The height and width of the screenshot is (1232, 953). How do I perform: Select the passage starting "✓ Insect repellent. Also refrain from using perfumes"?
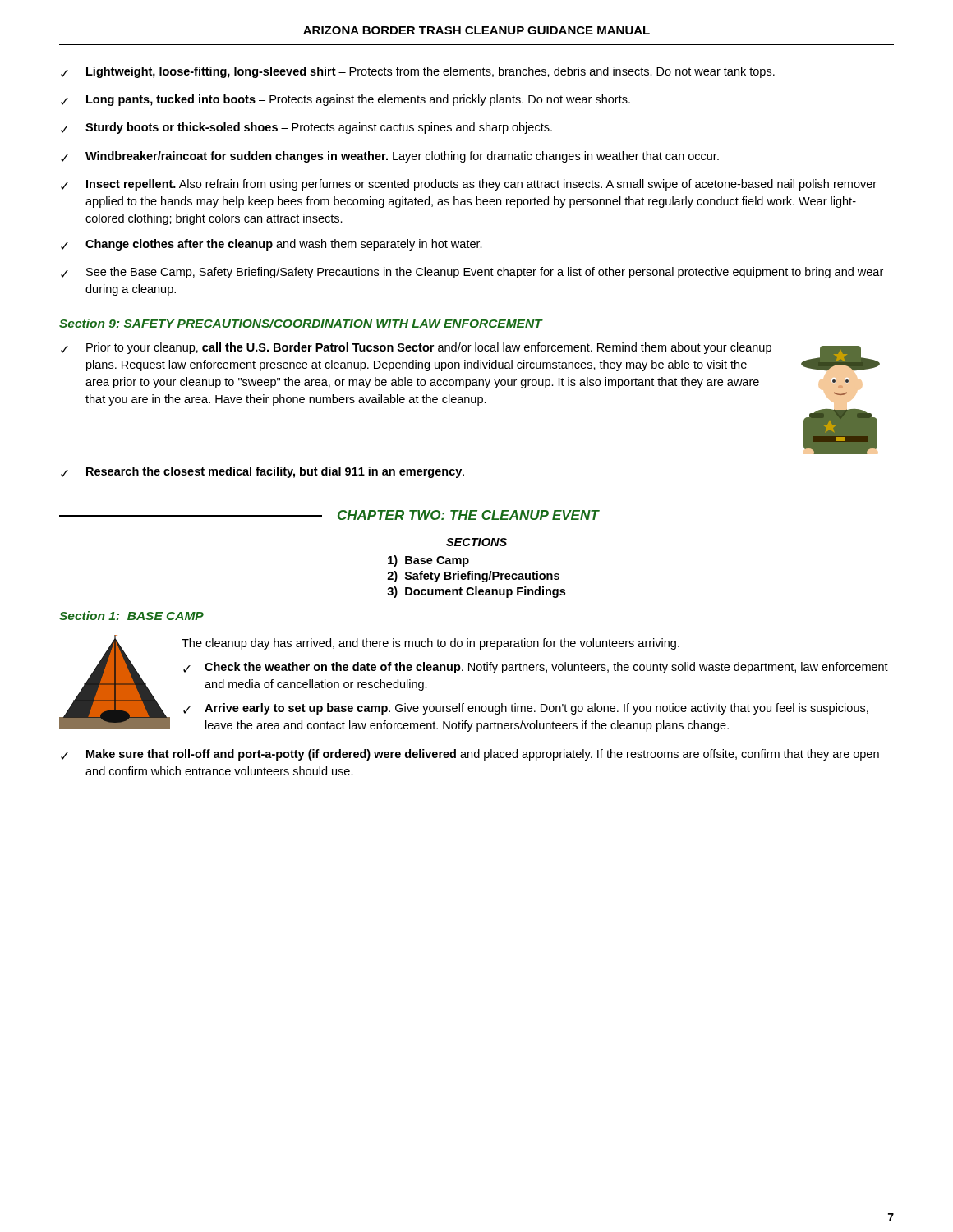tap(476, 201)
